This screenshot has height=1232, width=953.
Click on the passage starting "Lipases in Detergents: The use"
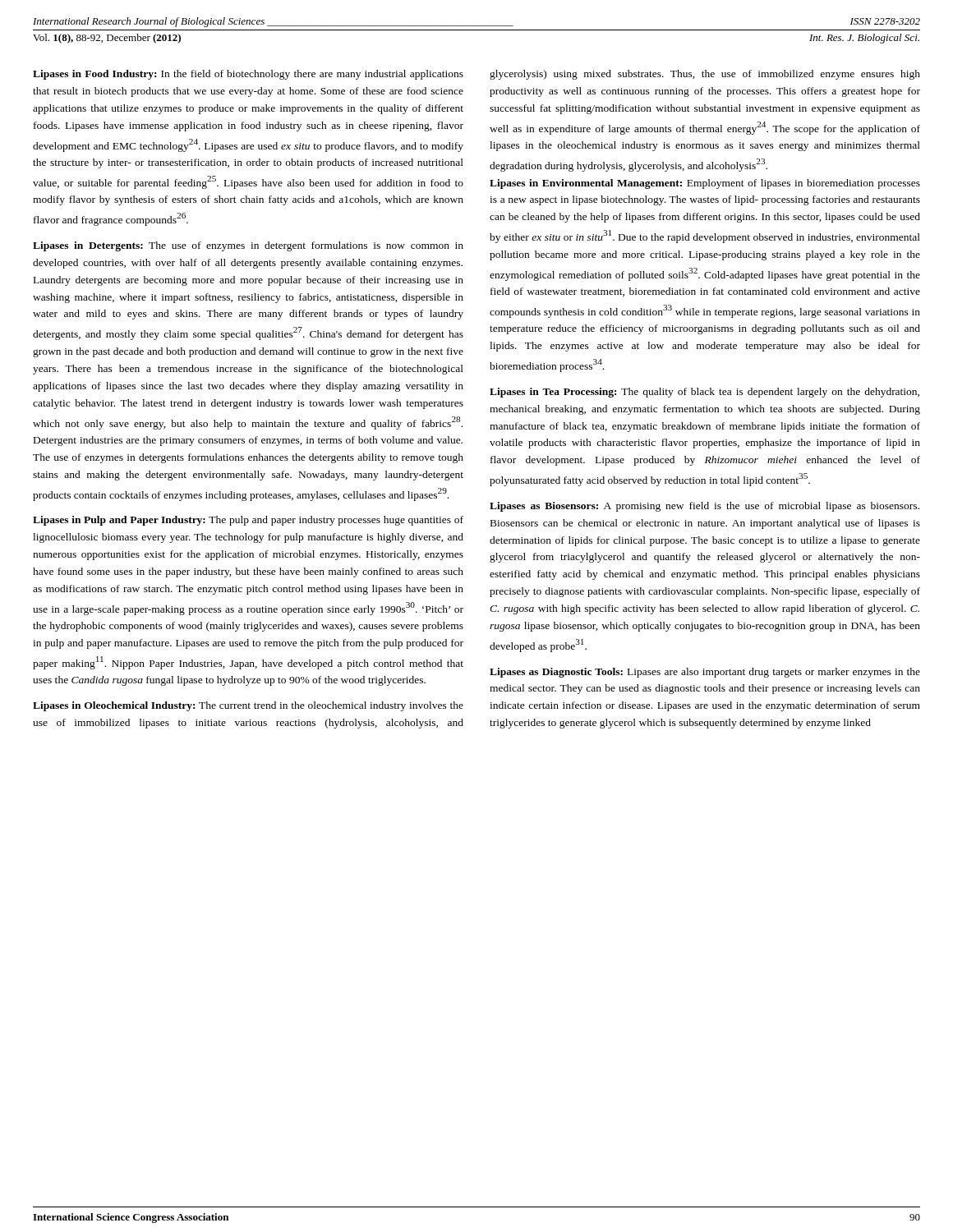coord(248,370)
